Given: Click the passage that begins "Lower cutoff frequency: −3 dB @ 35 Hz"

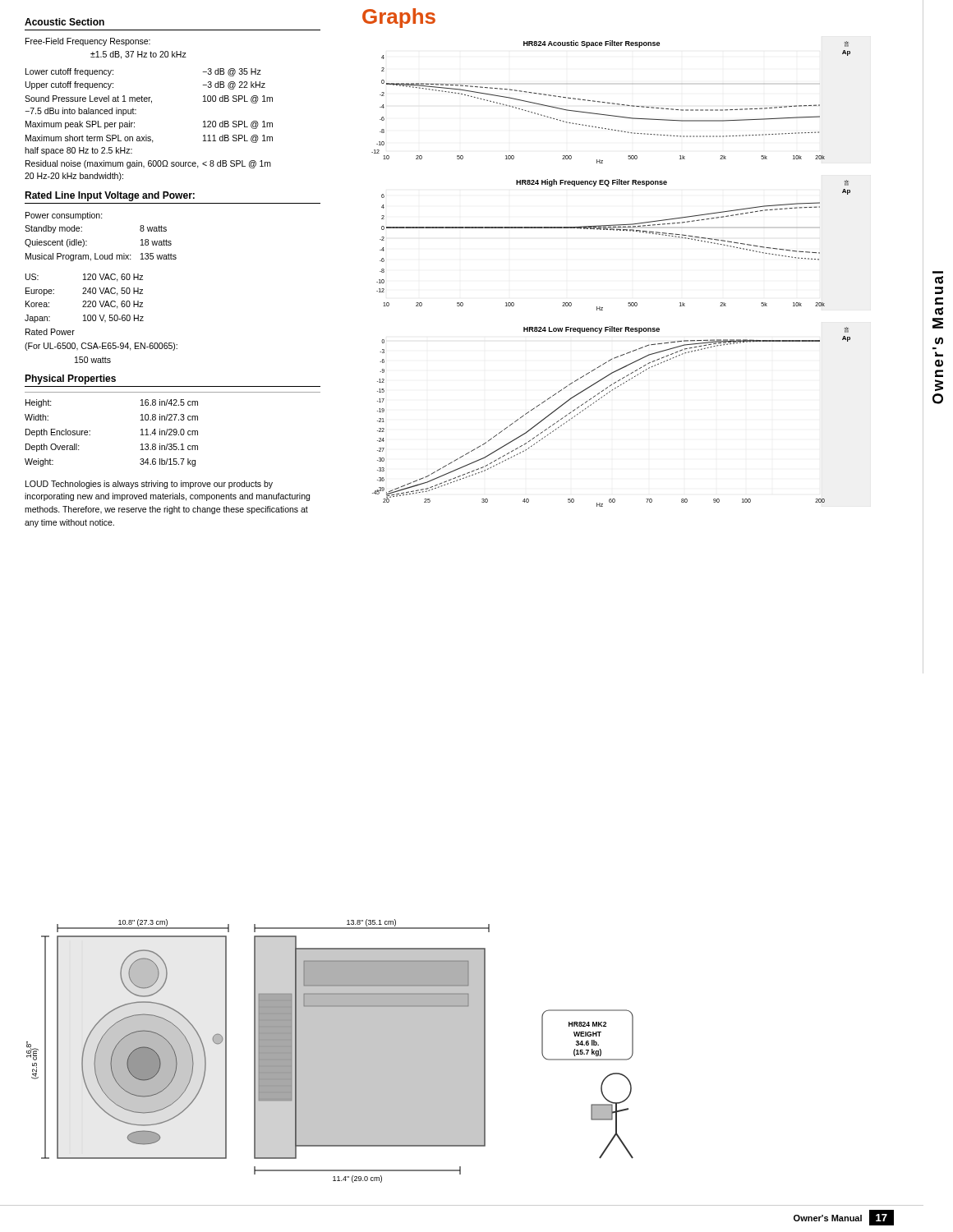Looking at the screenshot, I should 61,72.
